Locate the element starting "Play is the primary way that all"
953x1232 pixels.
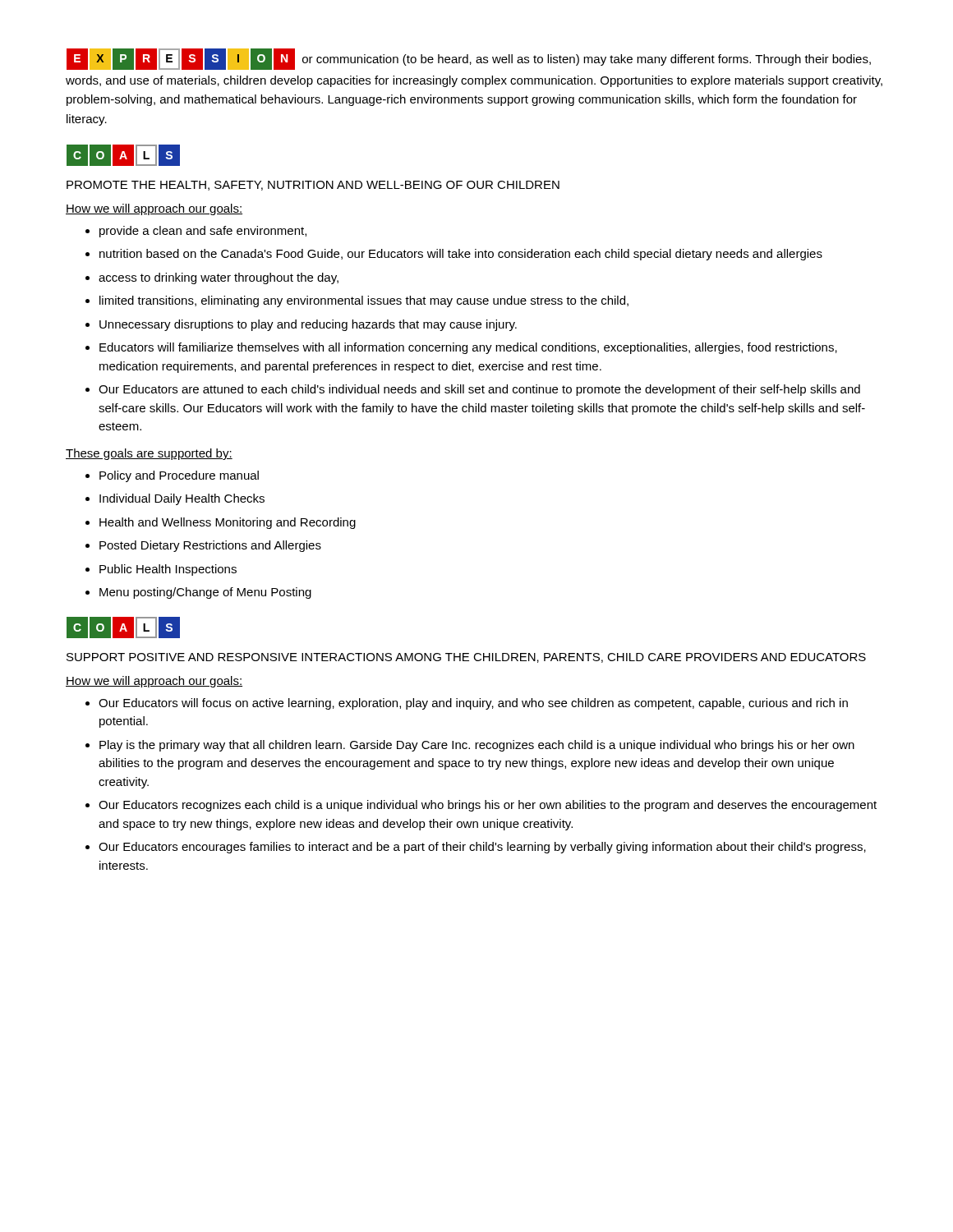[x=477, y=763]
